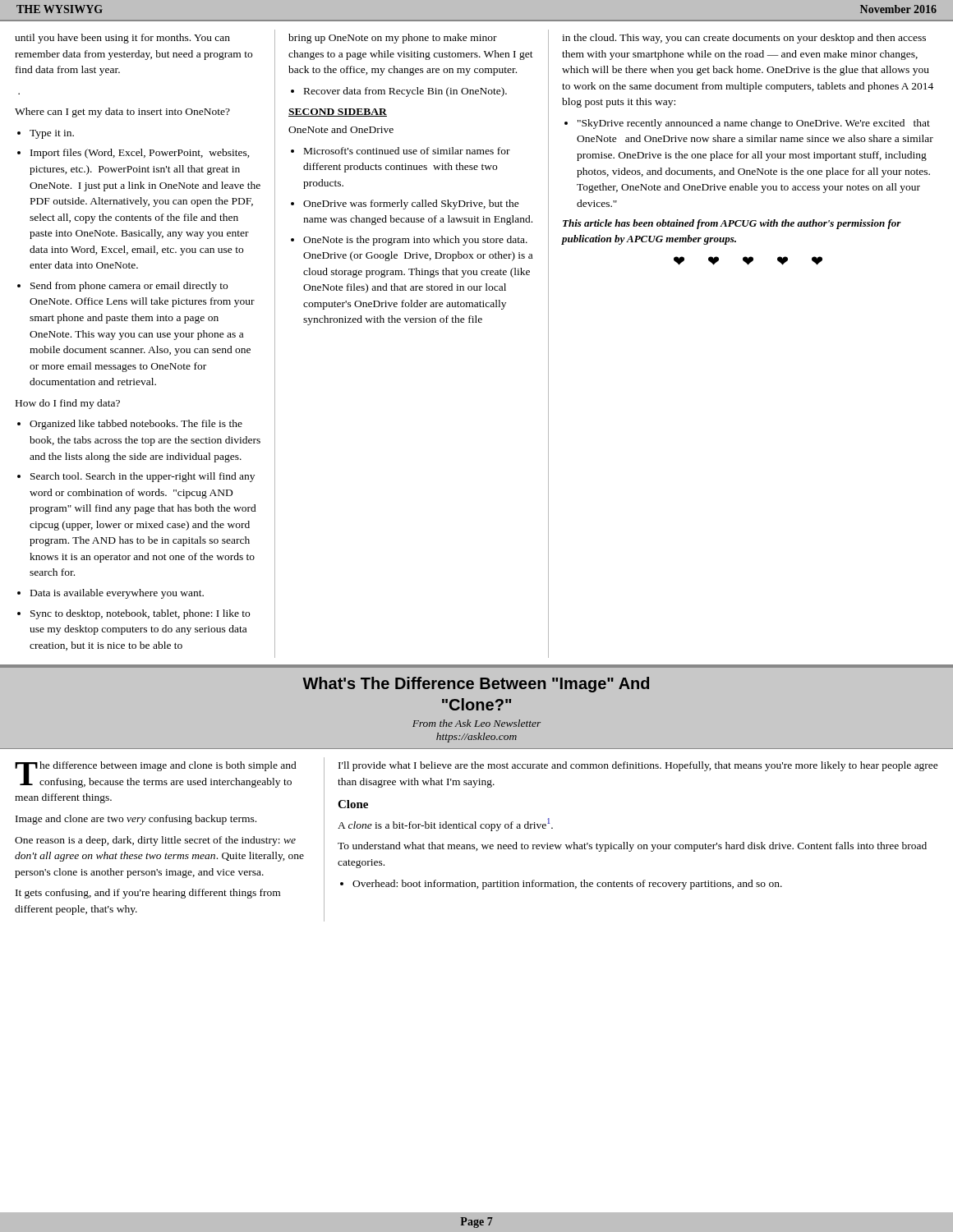This screenshot has width=953, height=1232.
Task: Find the element starting "One reason is a deep, dark,"
Action: click(x=159, y=855)
